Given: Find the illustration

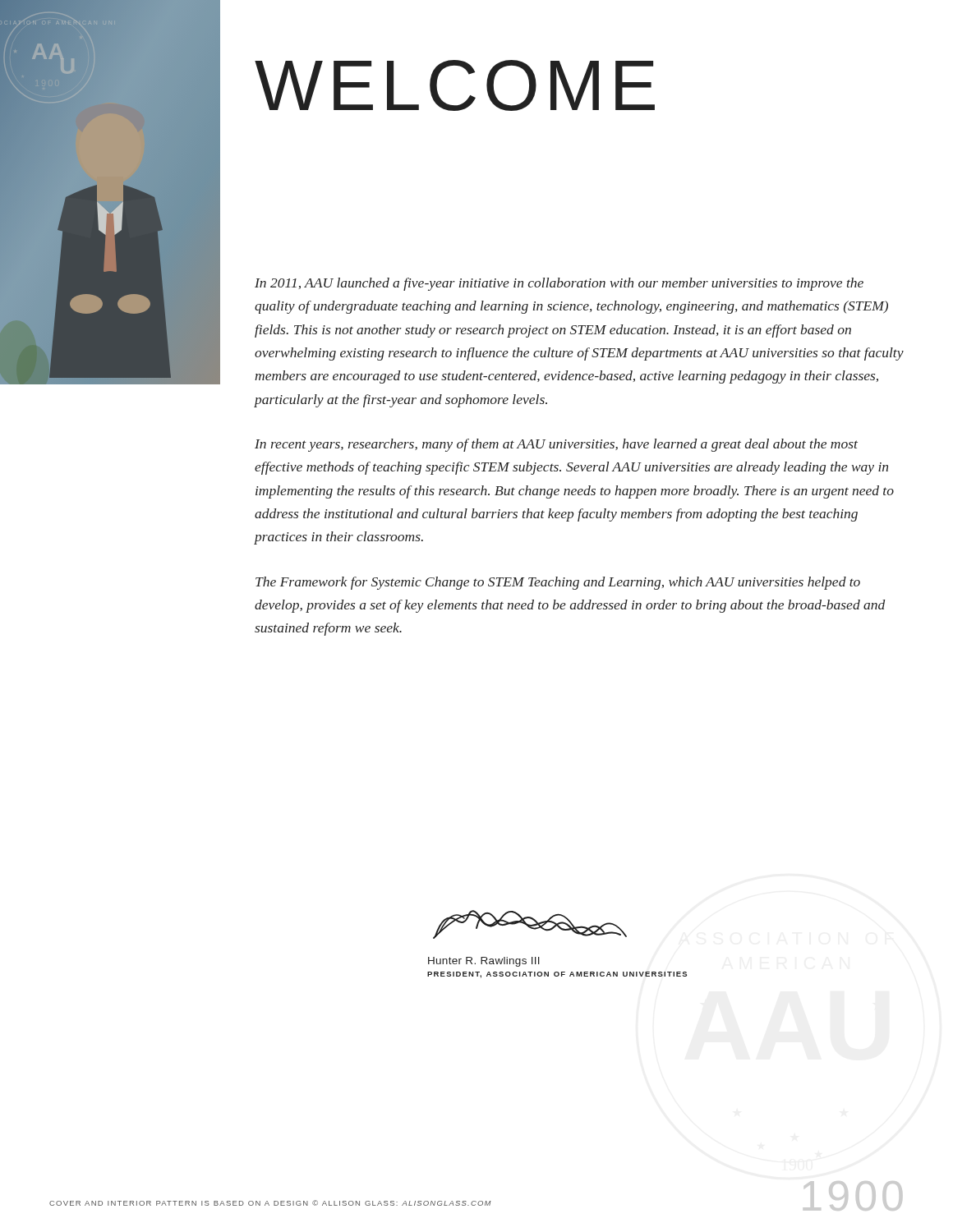Looking at the screenshot, I should [542, 926].
